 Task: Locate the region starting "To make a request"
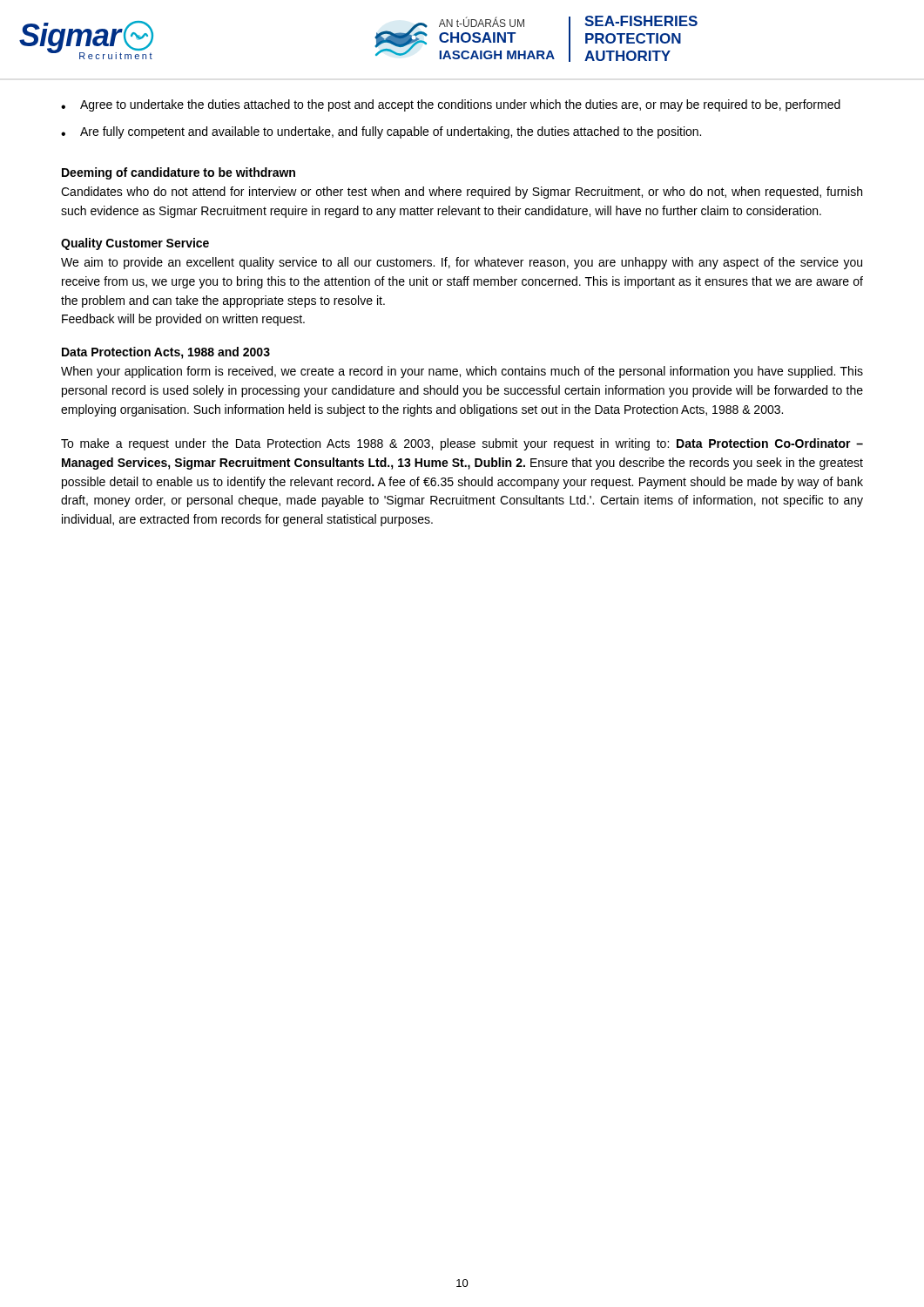pyautogui.click(x=462, y=481)
